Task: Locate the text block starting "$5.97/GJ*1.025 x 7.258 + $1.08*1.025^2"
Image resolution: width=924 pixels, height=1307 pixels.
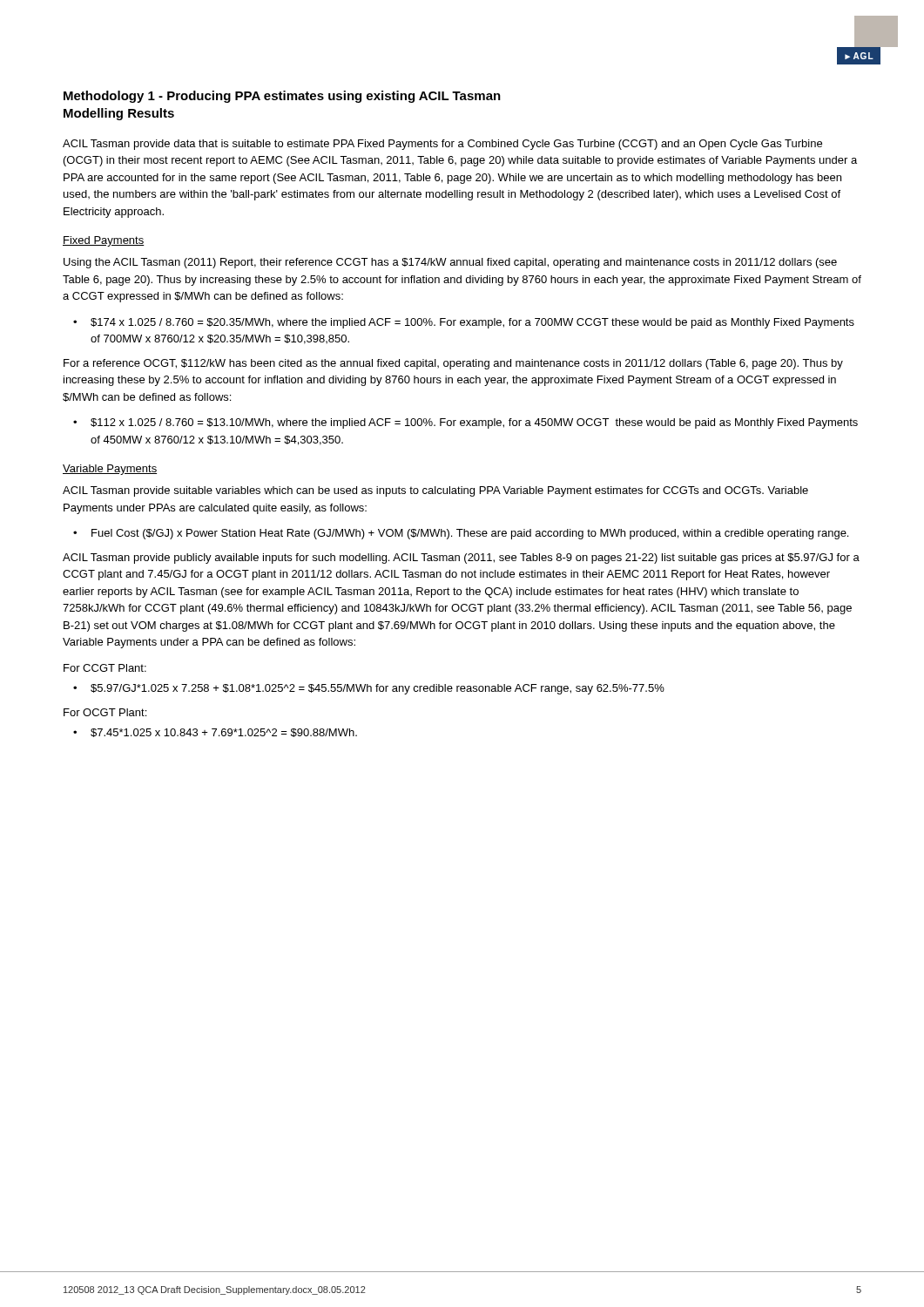Action: 377,688
